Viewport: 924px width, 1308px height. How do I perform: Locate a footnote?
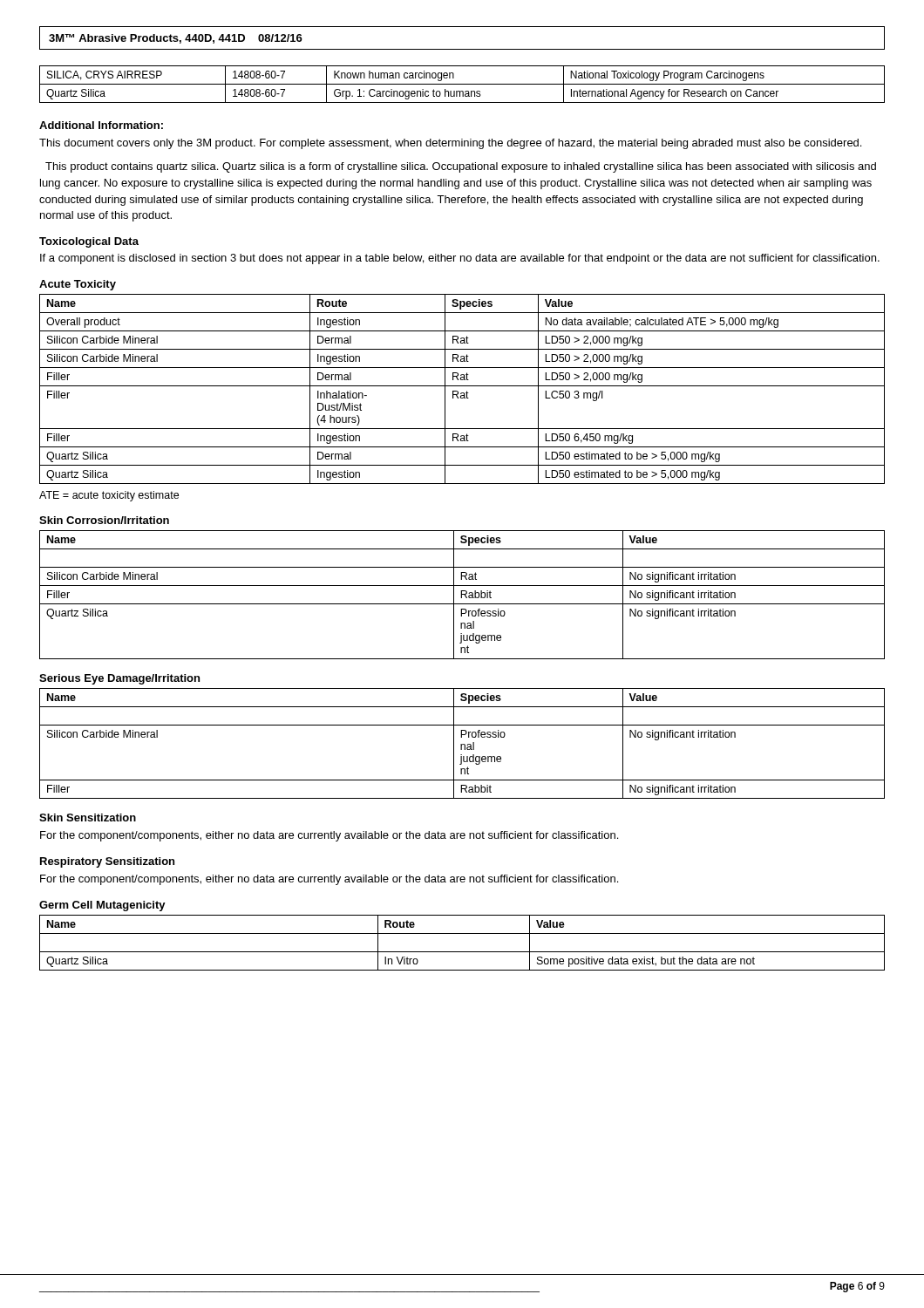109,495
